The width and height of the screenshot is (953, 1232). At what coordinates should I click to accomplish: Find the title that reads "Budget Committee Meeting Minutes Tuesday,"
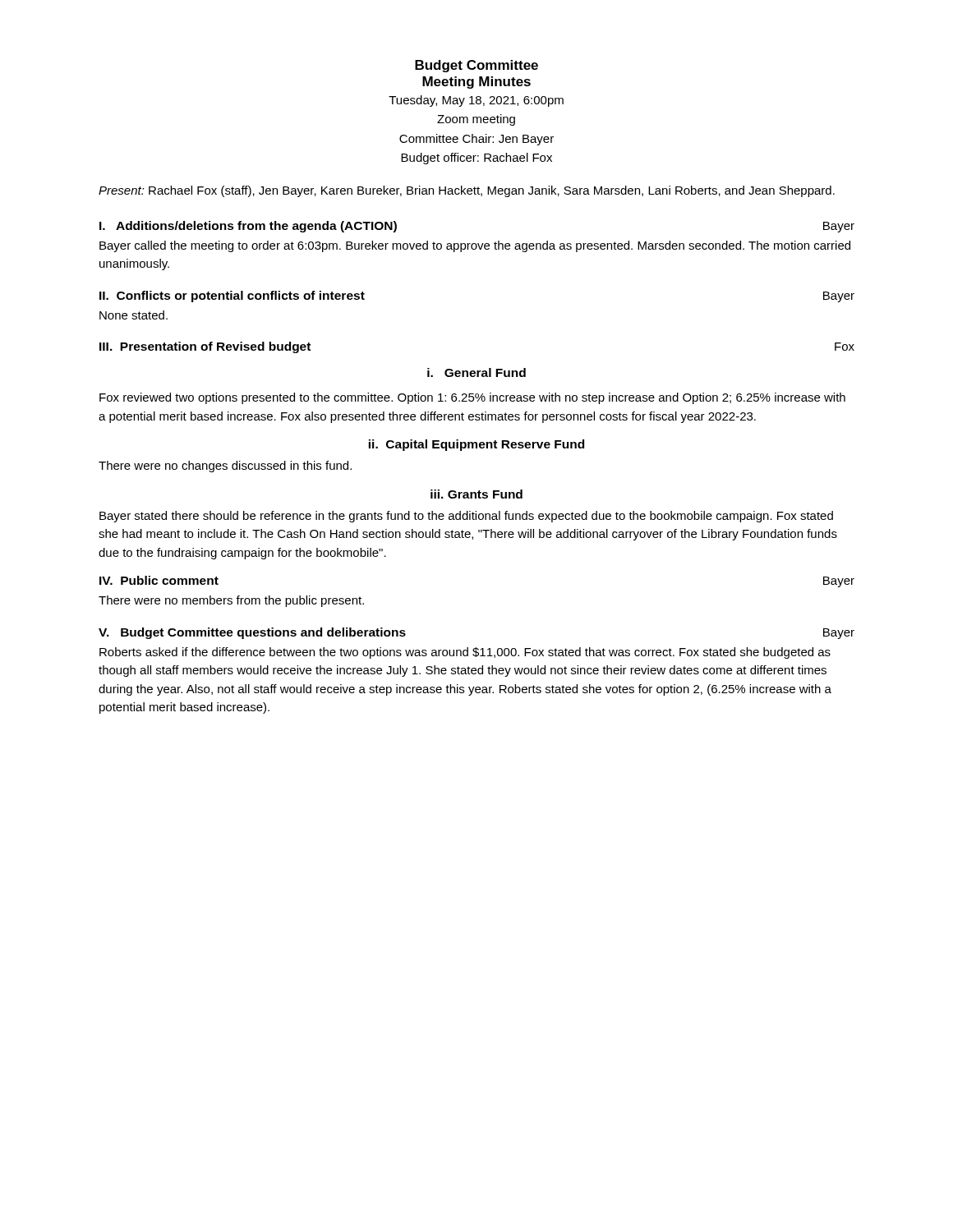point(476,112)
